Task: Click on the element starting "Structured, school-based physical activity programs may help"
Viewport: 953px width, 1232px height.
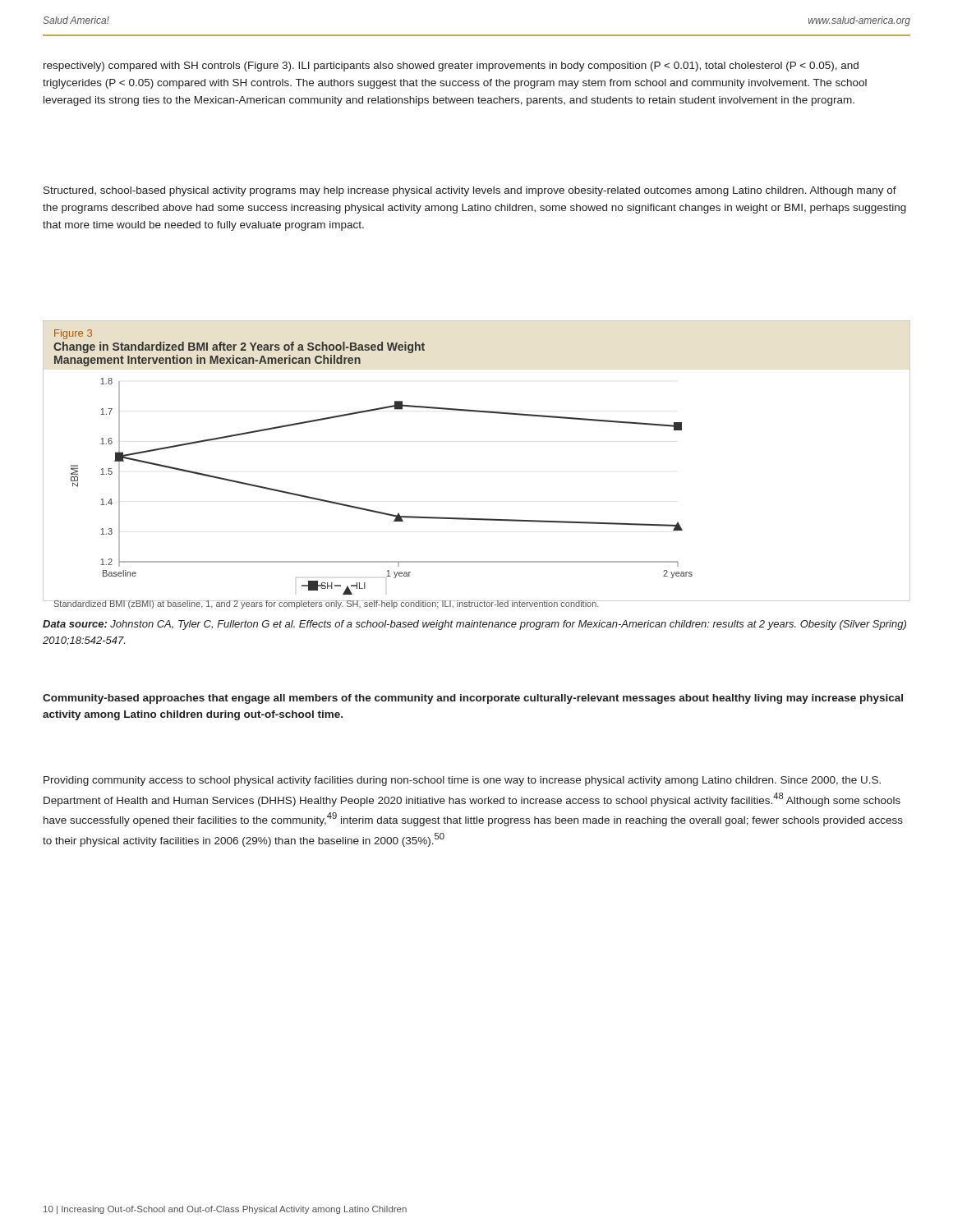Action: point(475,207)
